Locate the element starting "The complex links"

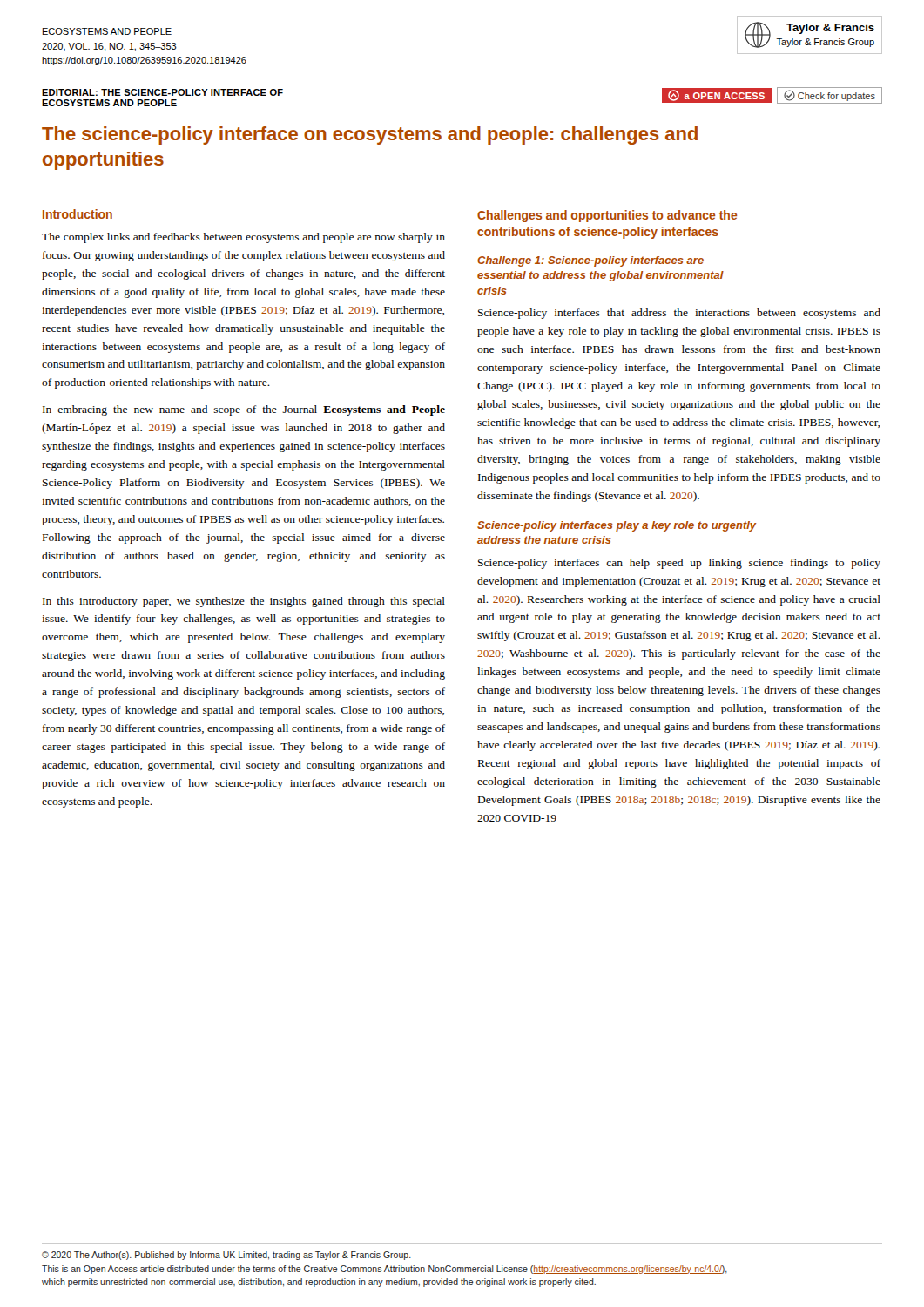coord(243,309)
